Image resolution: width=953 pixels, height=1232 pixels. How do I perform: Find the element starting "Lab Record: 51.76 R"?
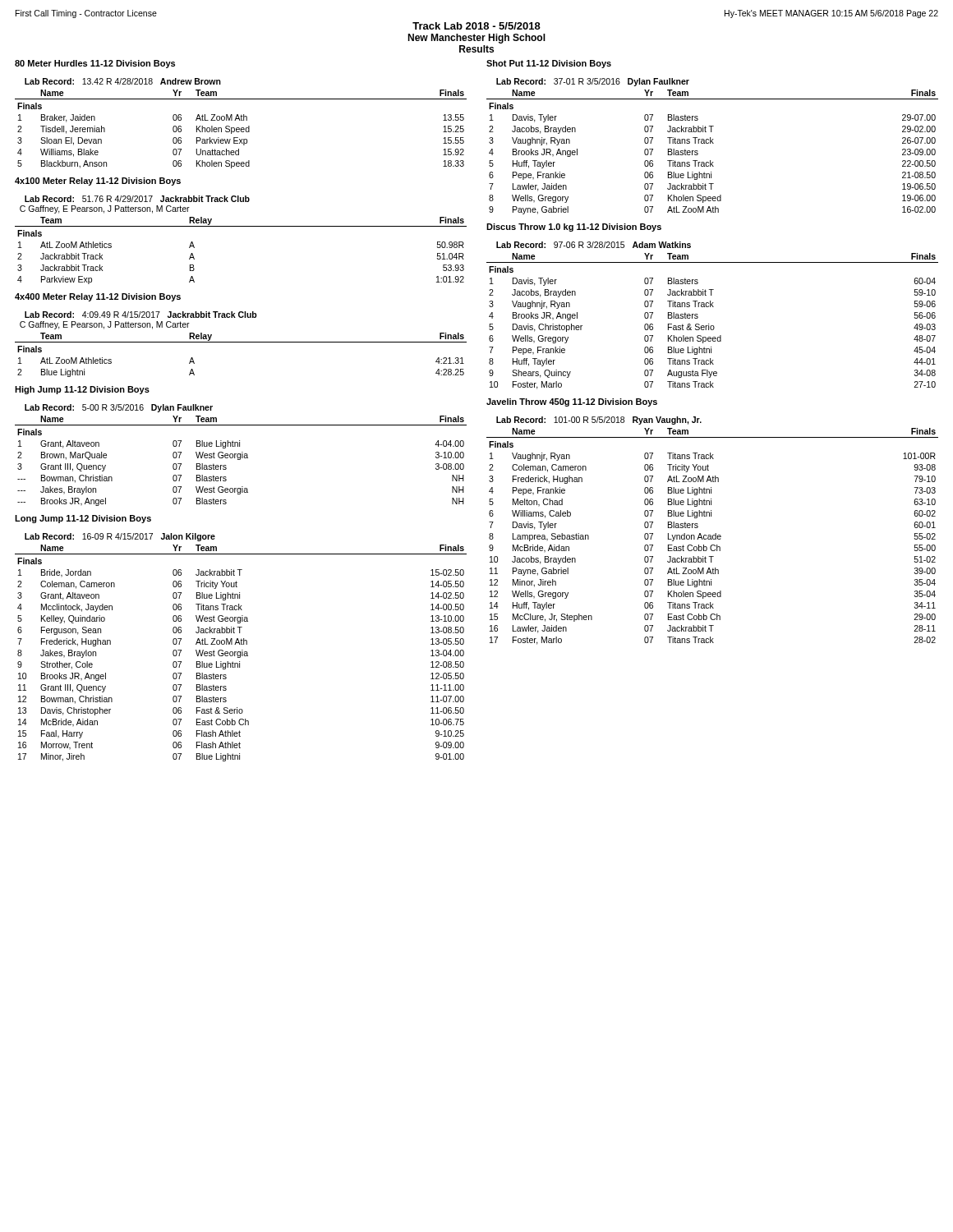coord(132,199)
